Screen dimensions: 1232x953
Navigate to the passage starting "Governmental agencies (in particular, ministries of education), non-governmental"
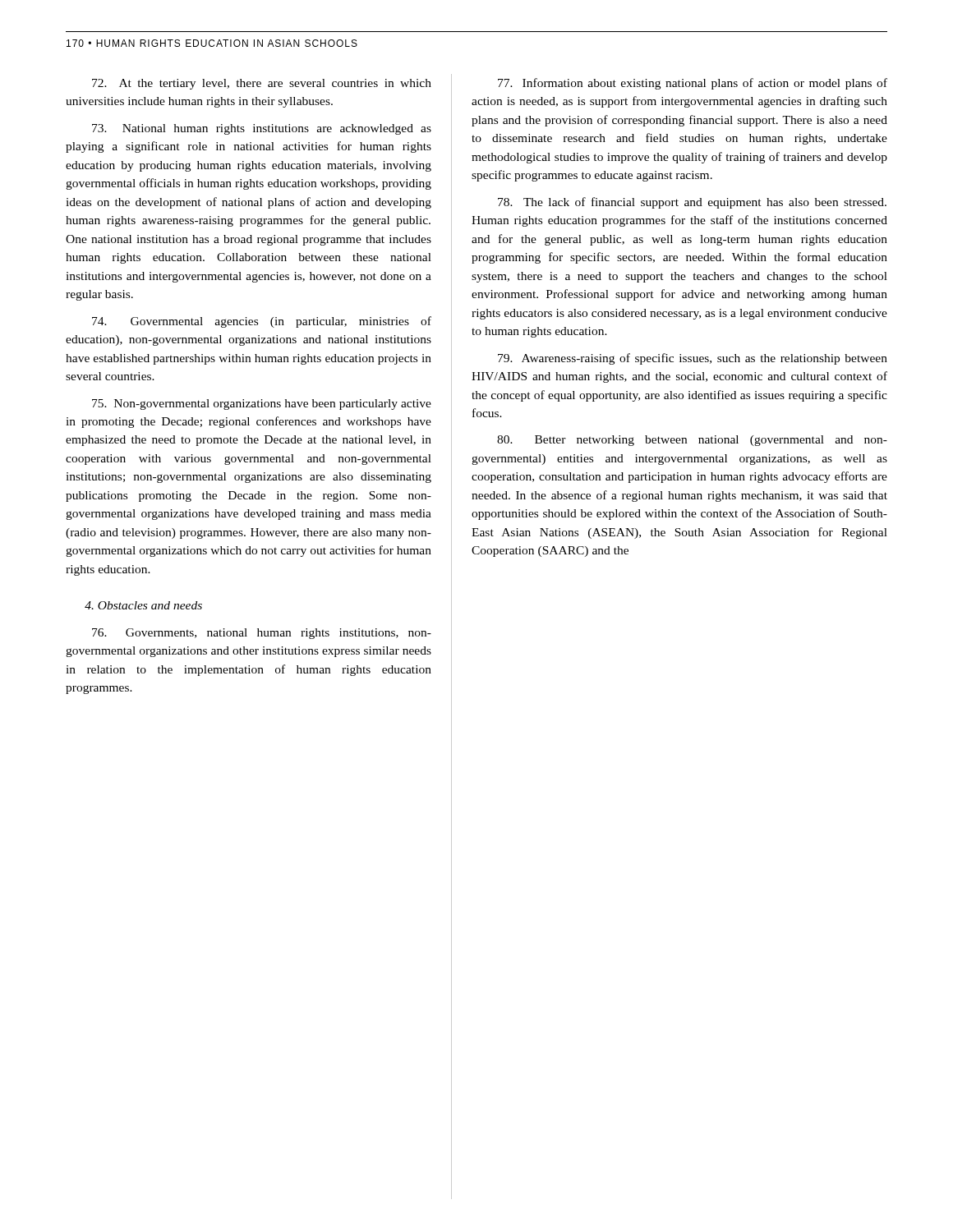[x=249, y=348]
